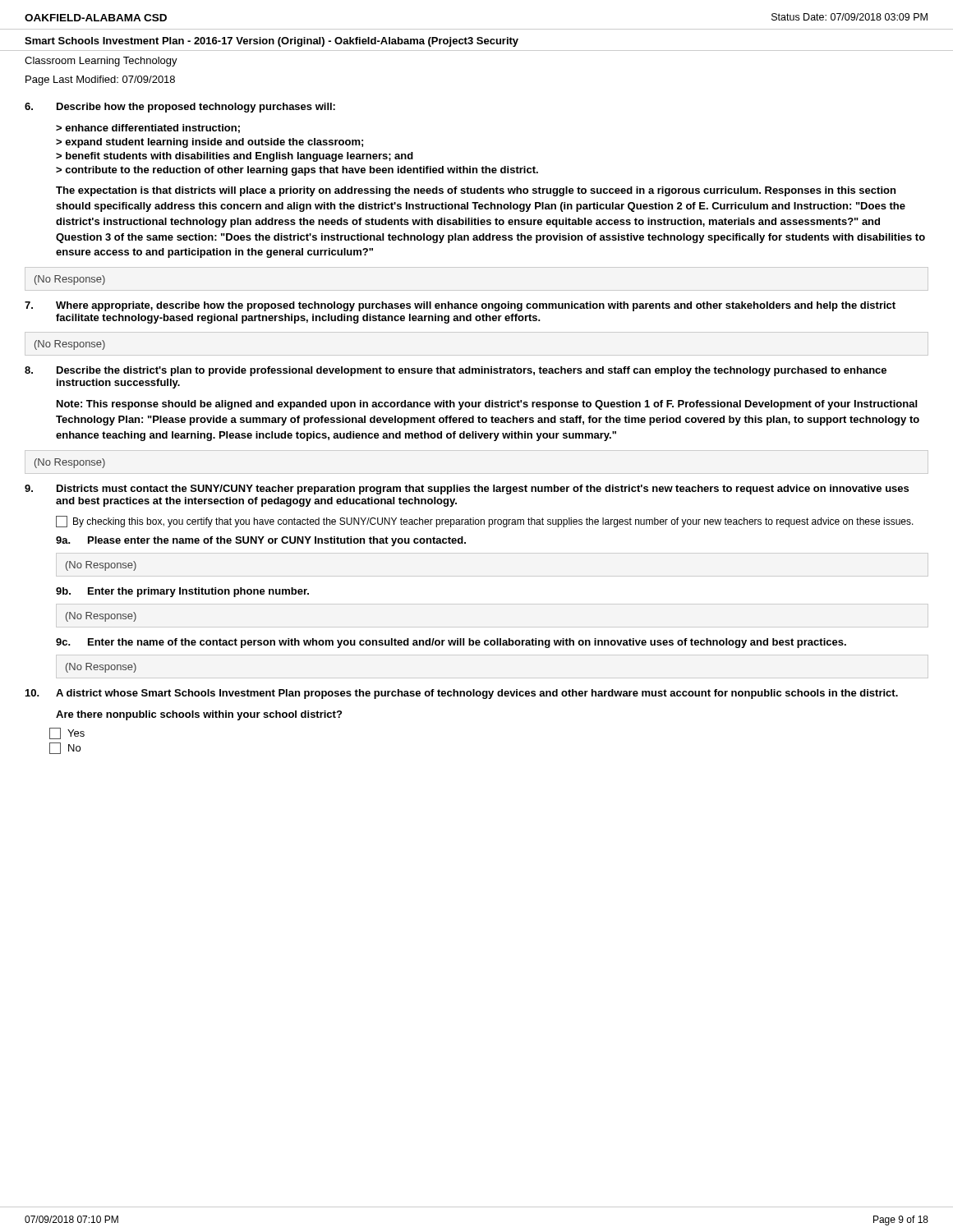953x1232 pixels.
Task: Find the passage starting "Yes No"
Action: coord(67,733)
